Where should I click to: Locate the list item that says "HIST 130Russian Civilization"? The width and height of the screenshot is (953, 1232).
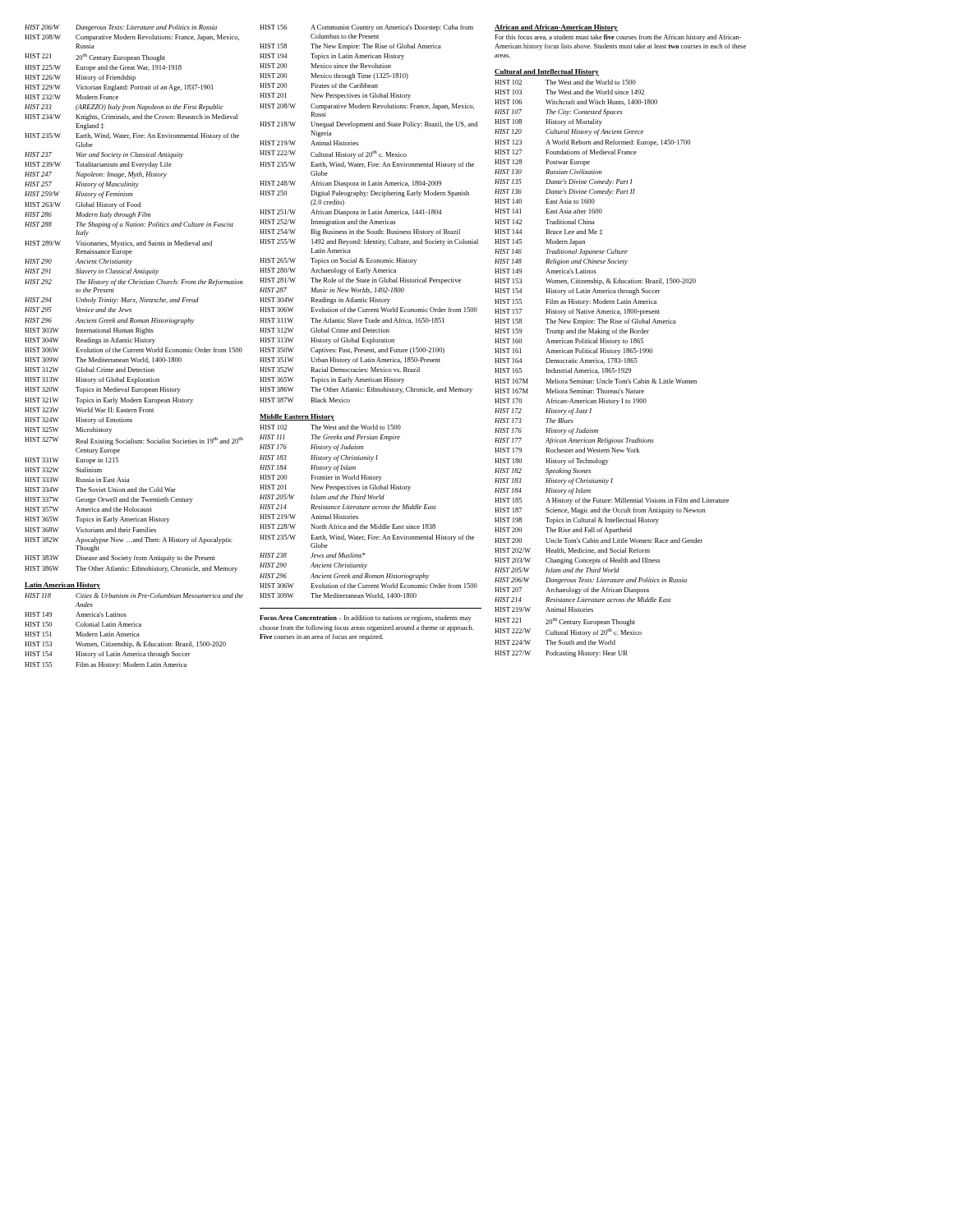[x=622, y=172]
